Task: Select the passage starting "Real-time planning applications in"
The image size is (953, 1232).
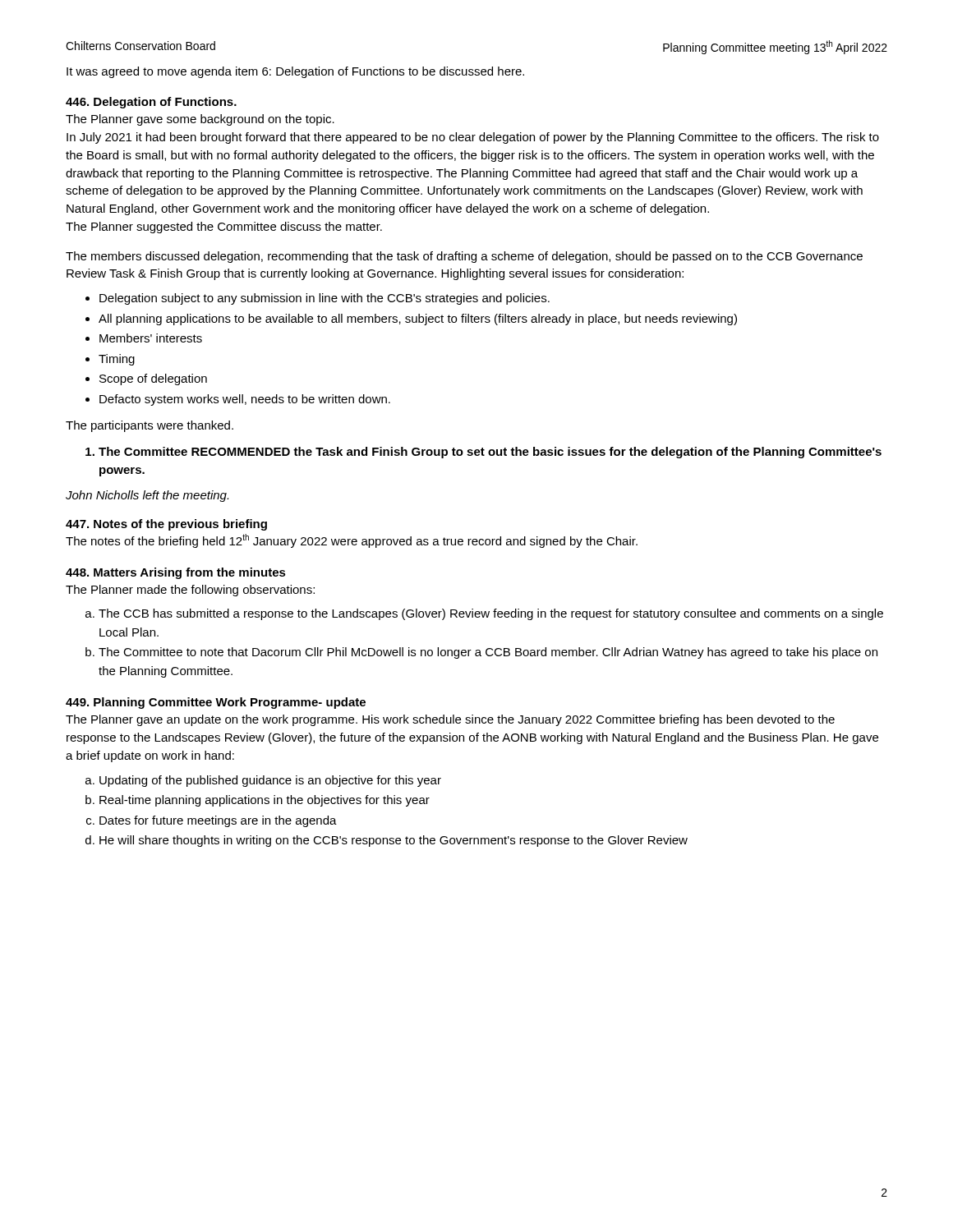Action: [264, 800]
